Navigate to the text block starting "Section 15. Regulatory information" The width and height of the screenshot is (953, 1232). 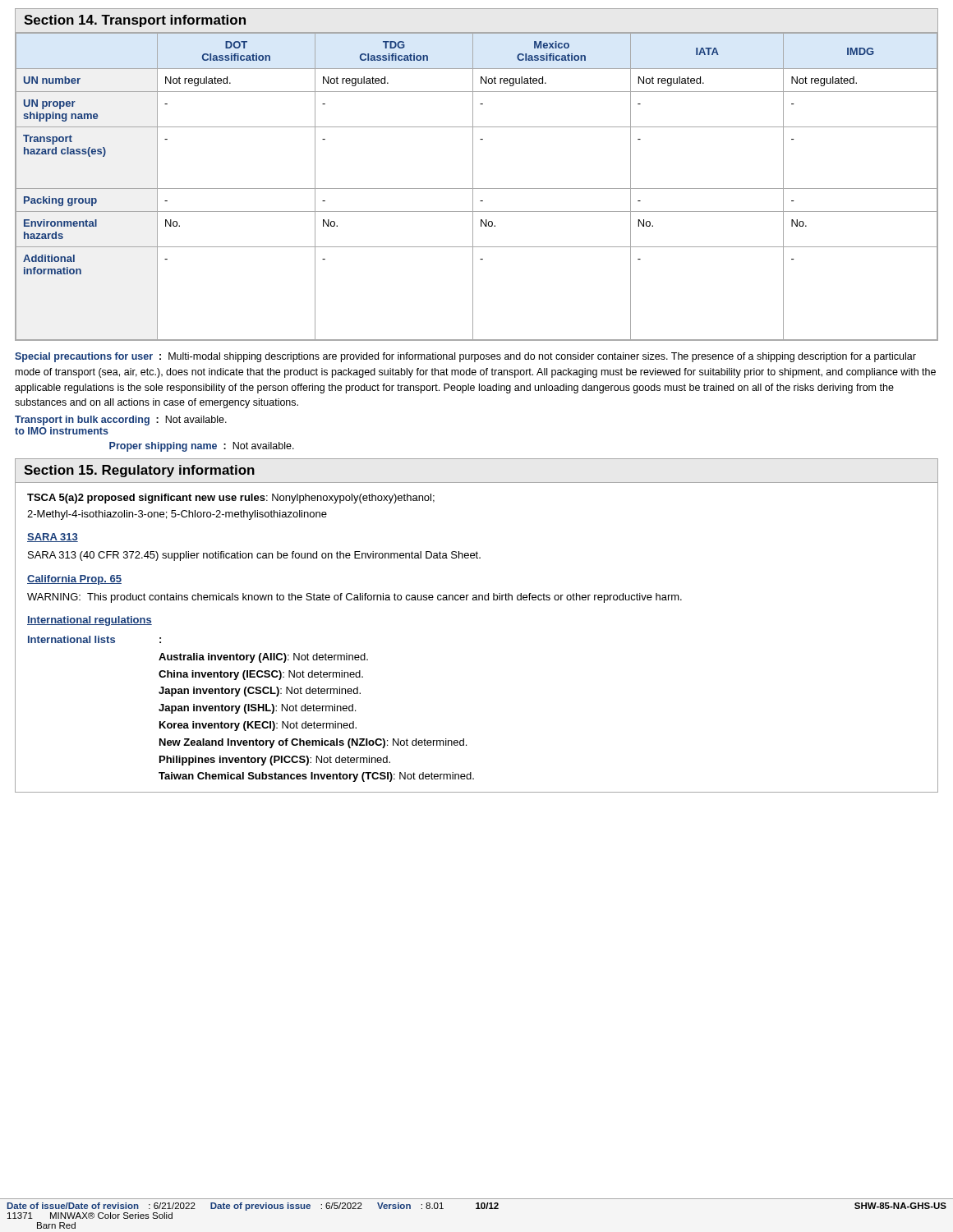tap(139, 471)
